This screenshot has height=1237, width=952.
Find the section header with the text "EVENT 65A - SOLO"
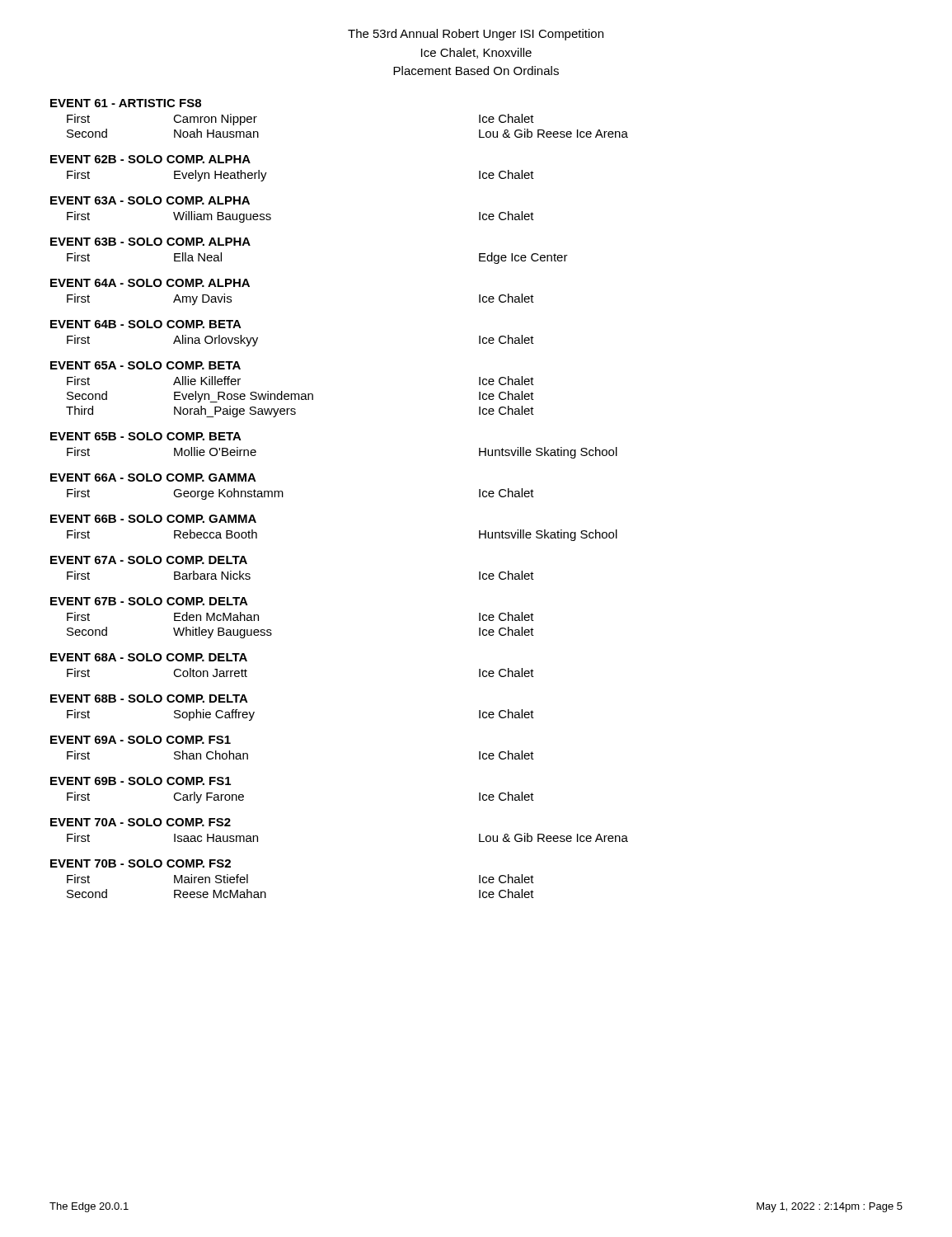[145, 364]
